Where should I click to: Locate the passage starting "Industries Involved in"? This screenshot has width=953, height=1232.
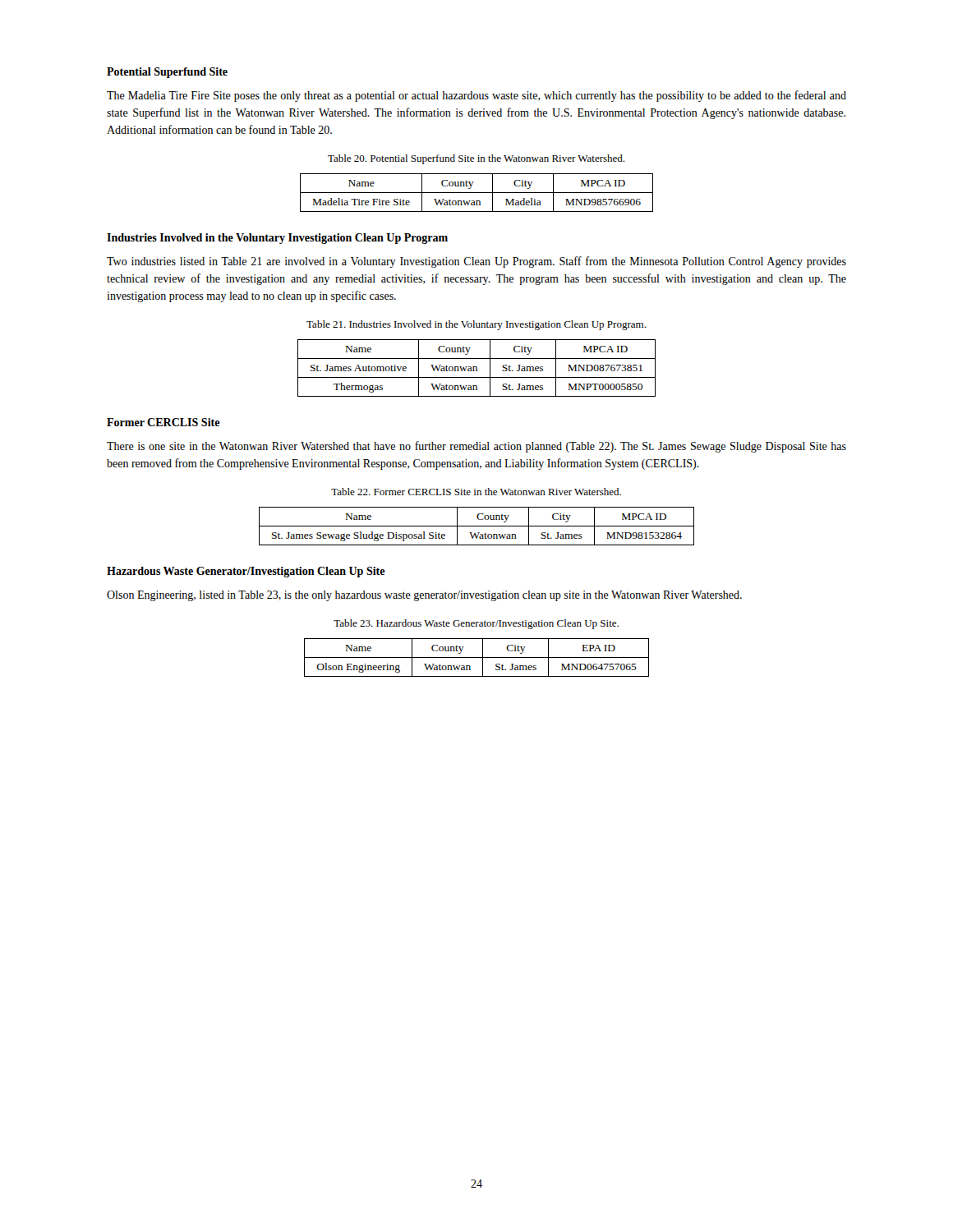(x=277, y=238)
